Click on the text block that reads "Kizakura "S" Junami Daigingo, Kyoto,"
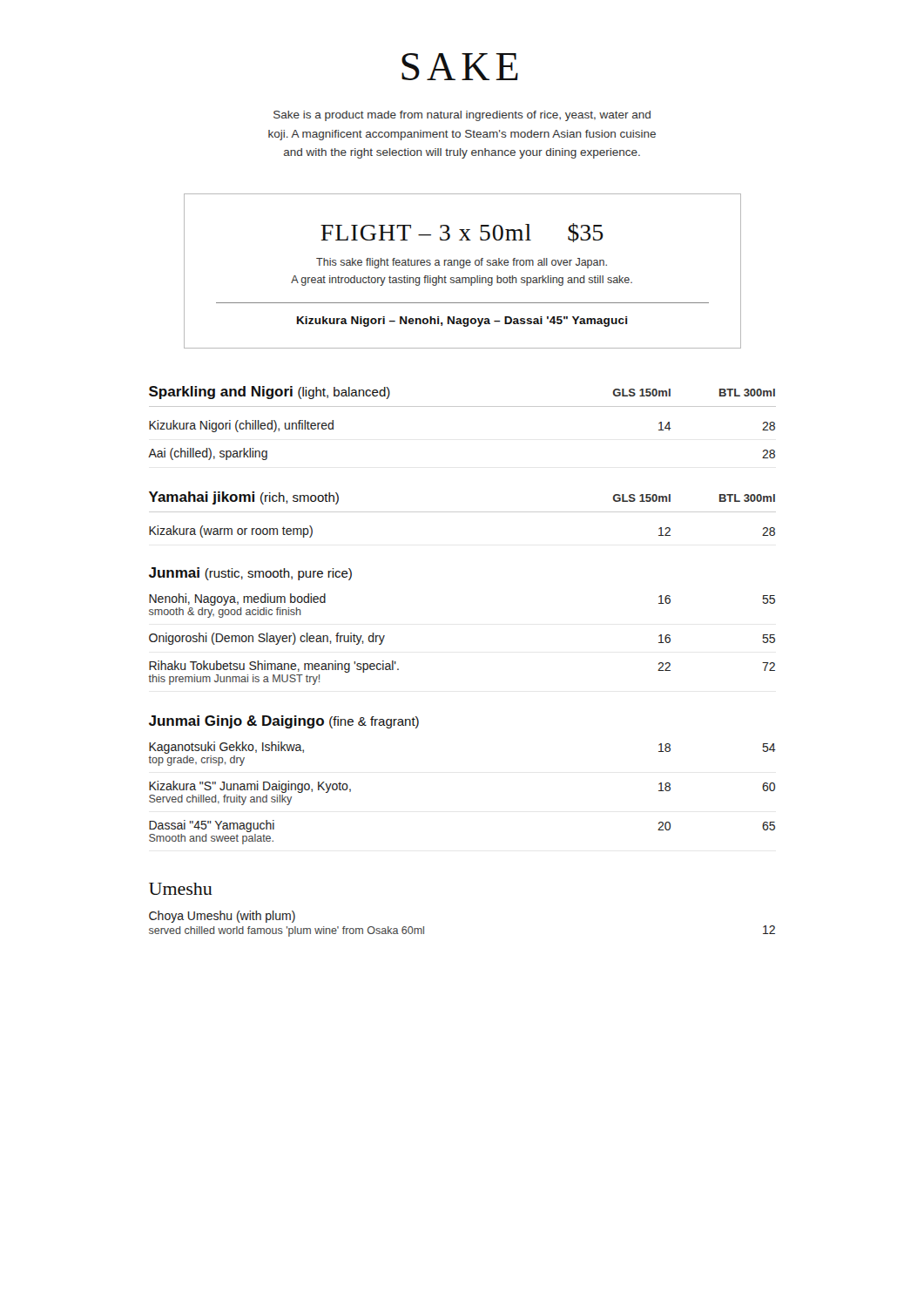The height and width of the screenshot is (1307, 924). 248,786
